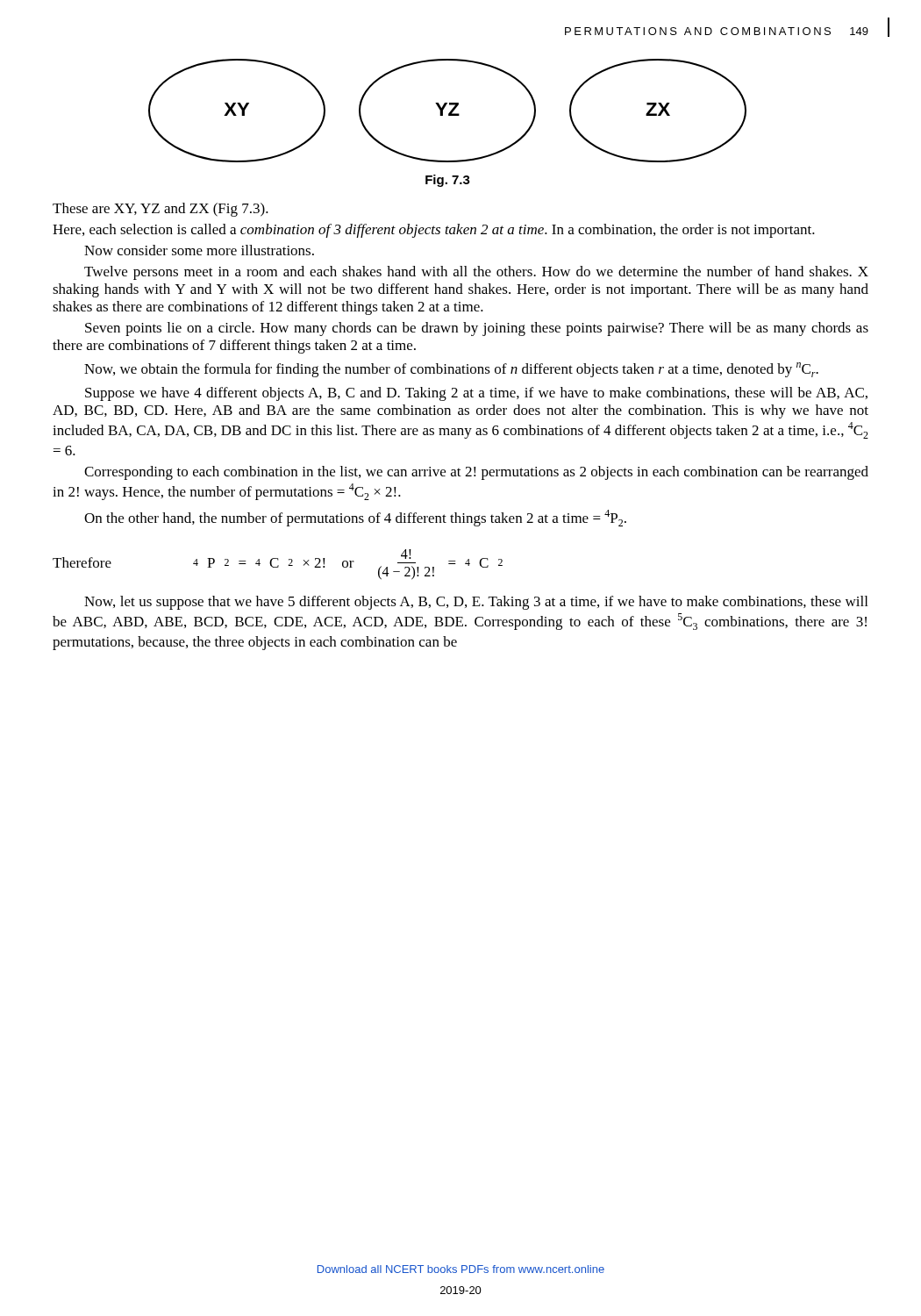Find the text starting "Therefore 4P2 = 4C2 × 2! or"
Screen dimensions: 1316x921
[278, 563]
